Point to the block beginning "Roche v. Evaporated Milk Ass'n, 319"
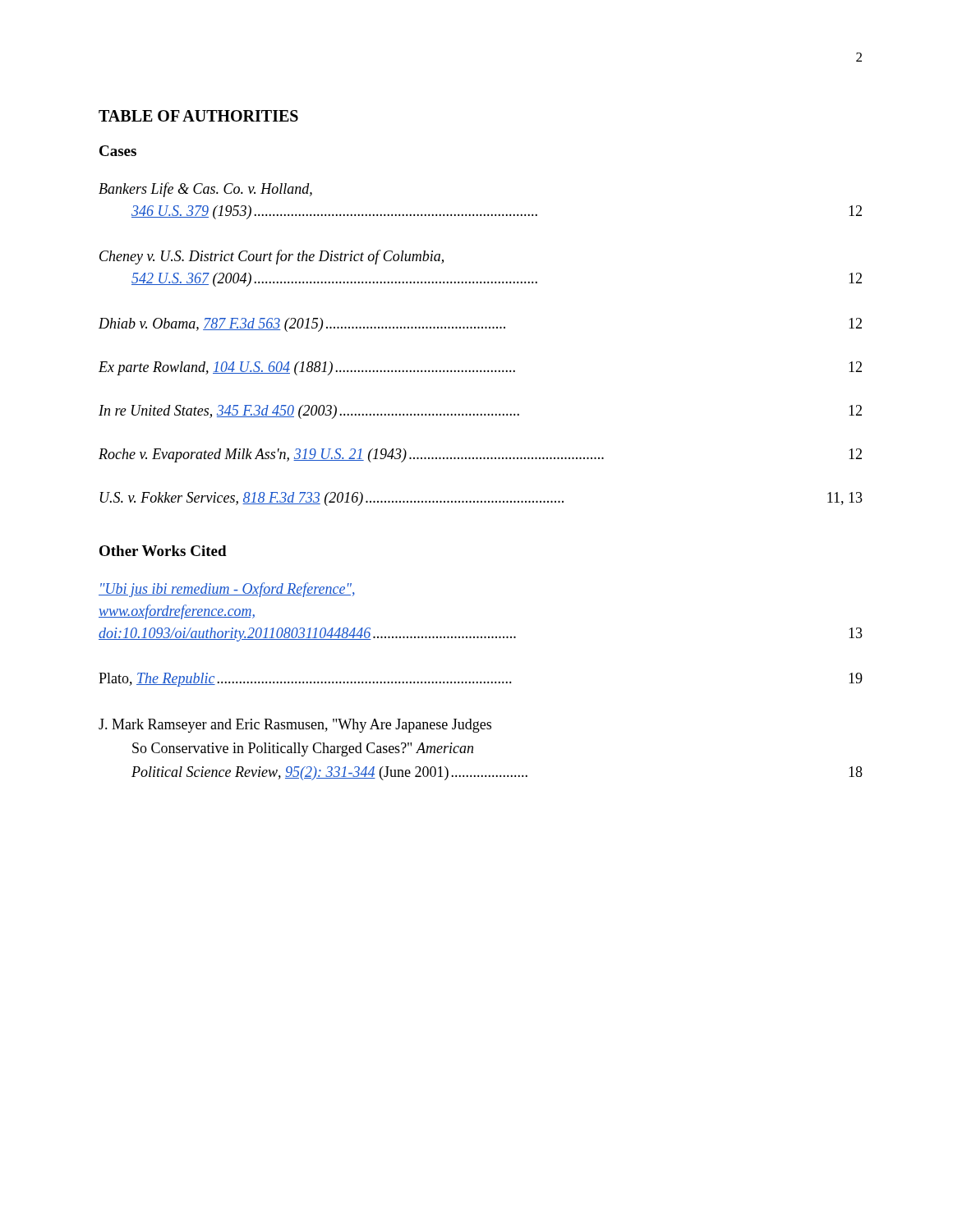The width and height of the screenshot is (953, 1232). click(x=481, y=455)
